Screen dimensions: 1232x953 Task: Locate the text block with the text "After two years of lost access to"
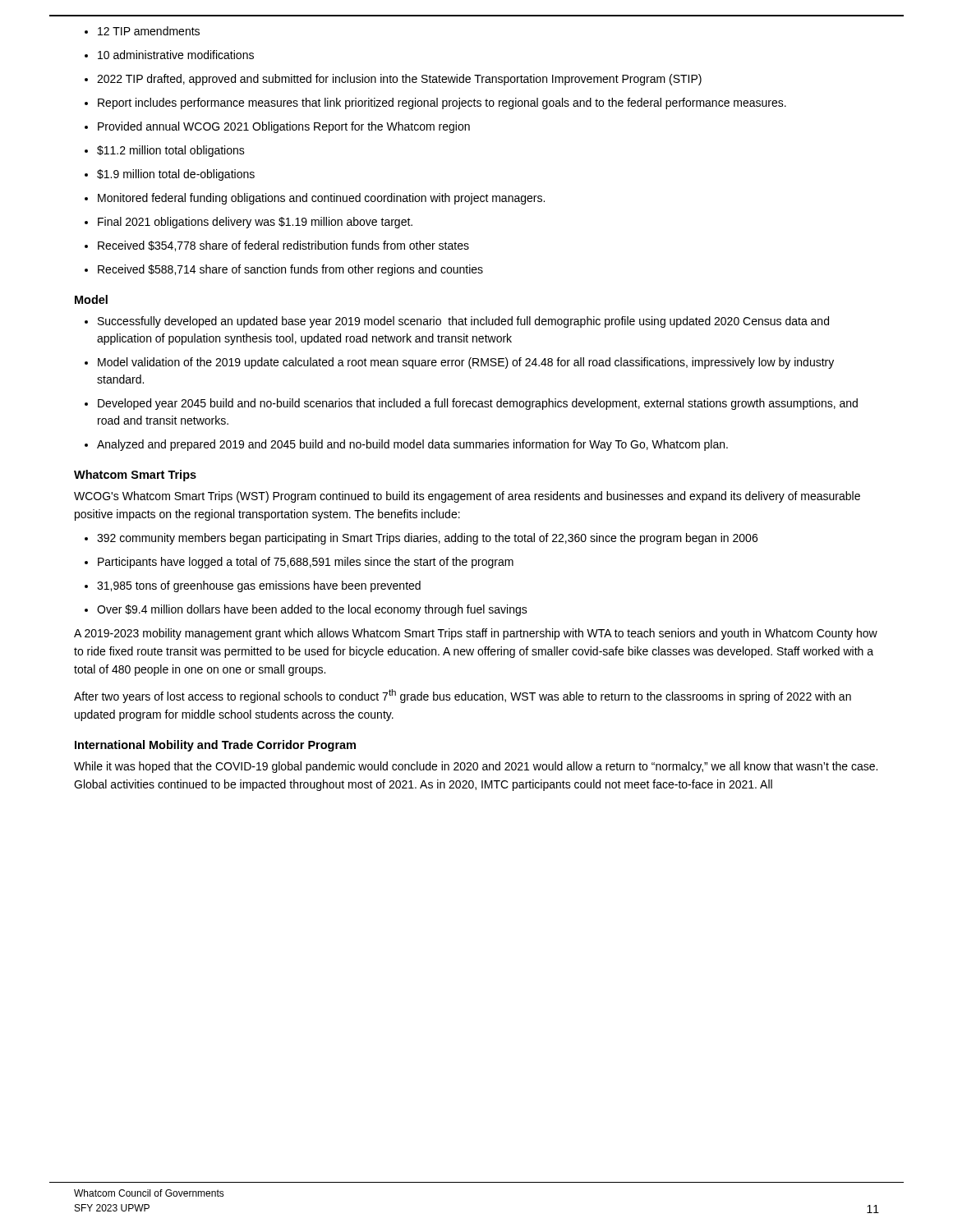pos(463,704)
